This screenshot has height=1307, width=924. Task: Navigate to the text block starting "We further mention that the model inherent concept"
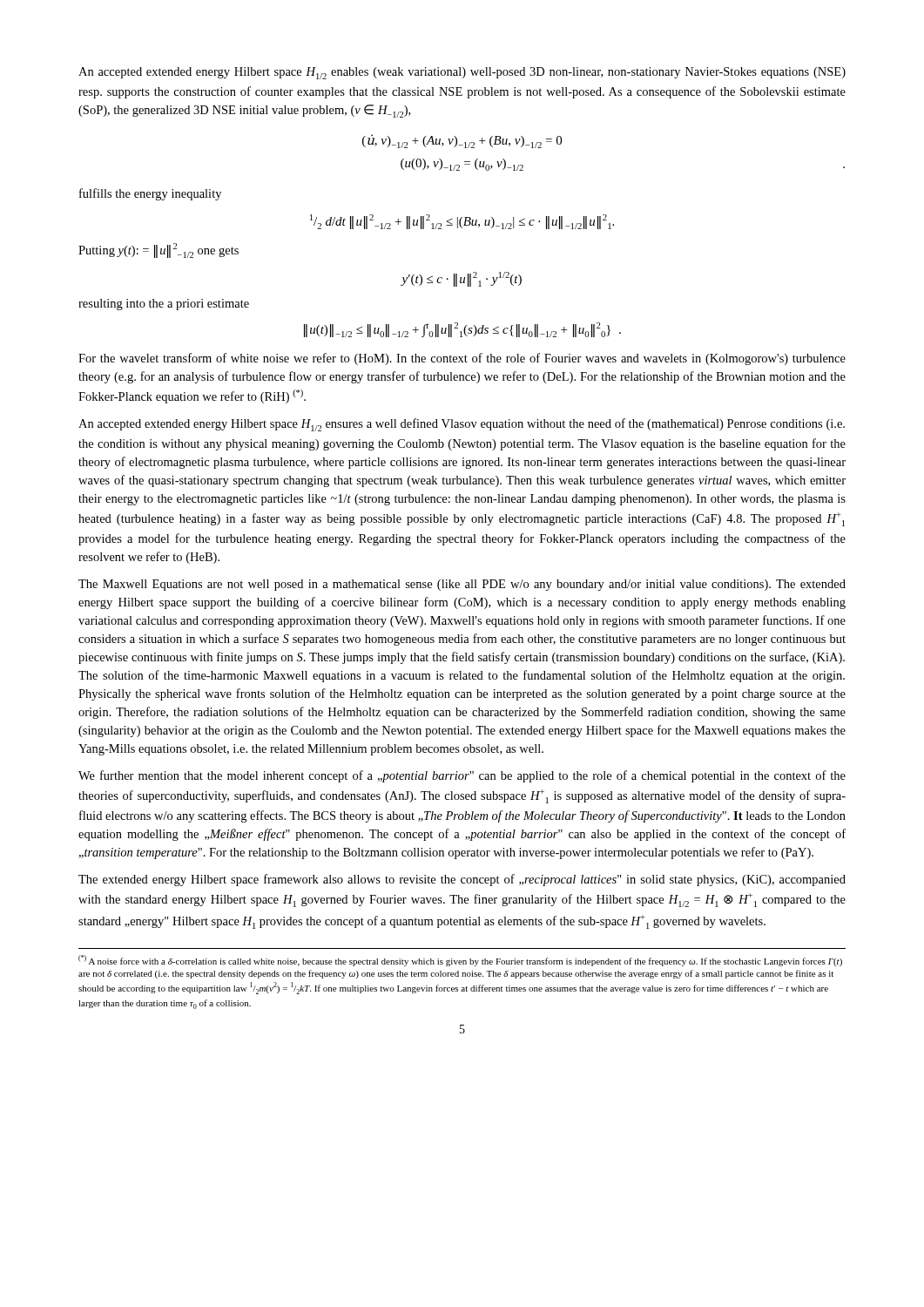pos(462,814)
